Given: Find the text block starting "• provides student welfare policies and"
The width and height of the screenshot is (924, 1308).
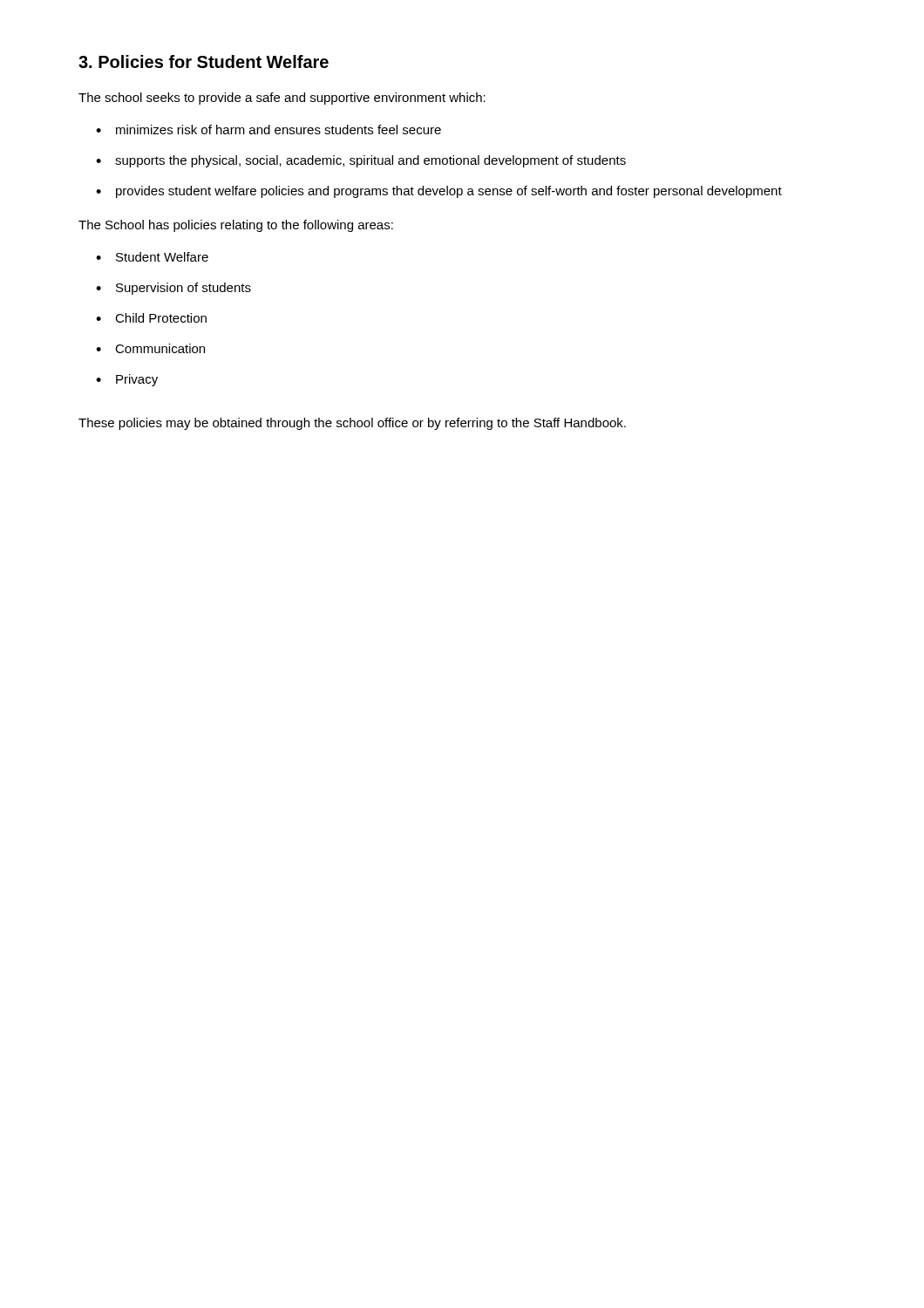Looking at the screenshot, I should [439, 192].
